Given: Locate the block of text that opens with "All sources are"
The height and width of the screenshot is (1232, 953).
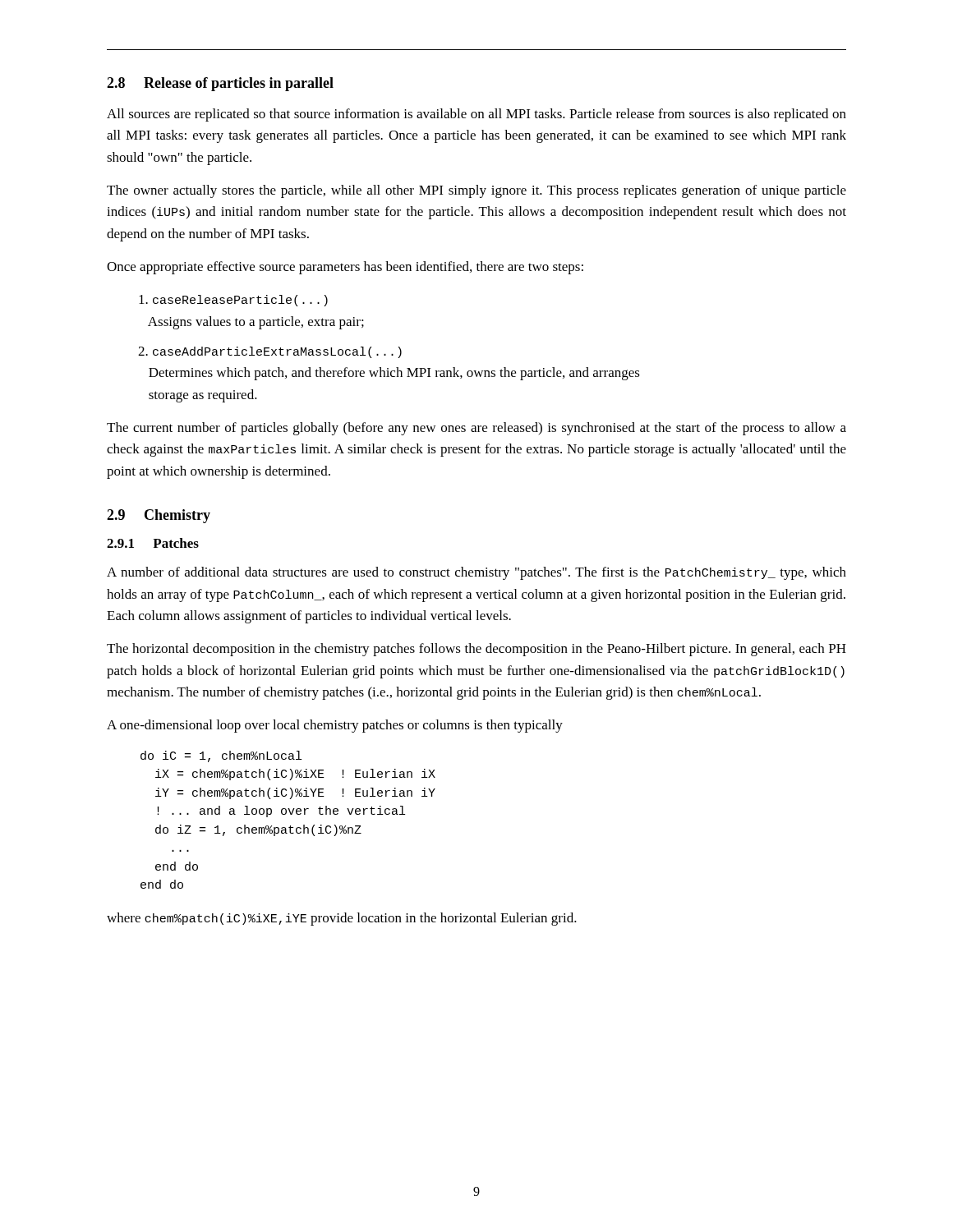Looking at the screenshot, I should tap(476, 136).
